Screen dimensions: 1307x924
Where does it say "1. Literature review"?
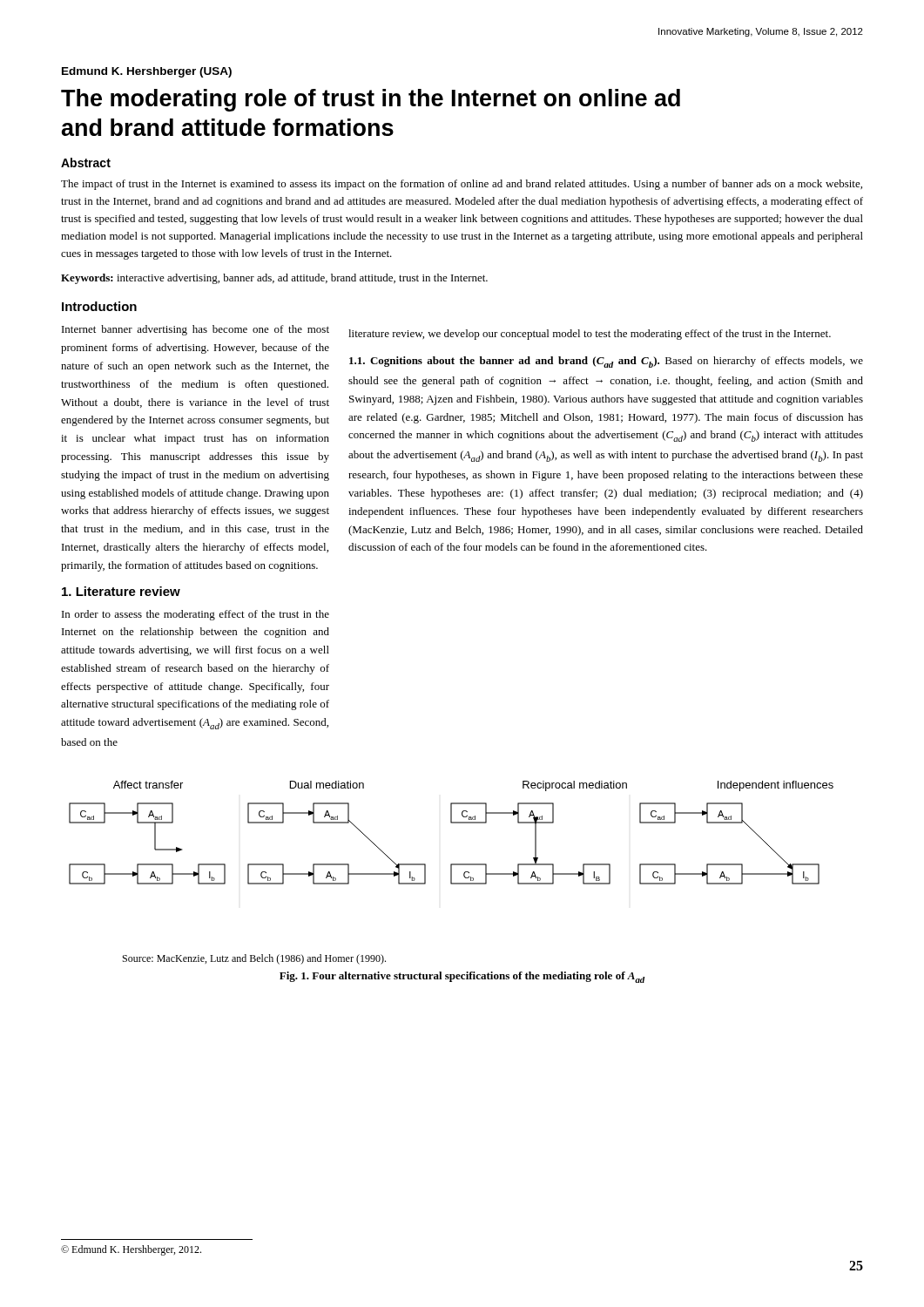(x=120, y=591)
